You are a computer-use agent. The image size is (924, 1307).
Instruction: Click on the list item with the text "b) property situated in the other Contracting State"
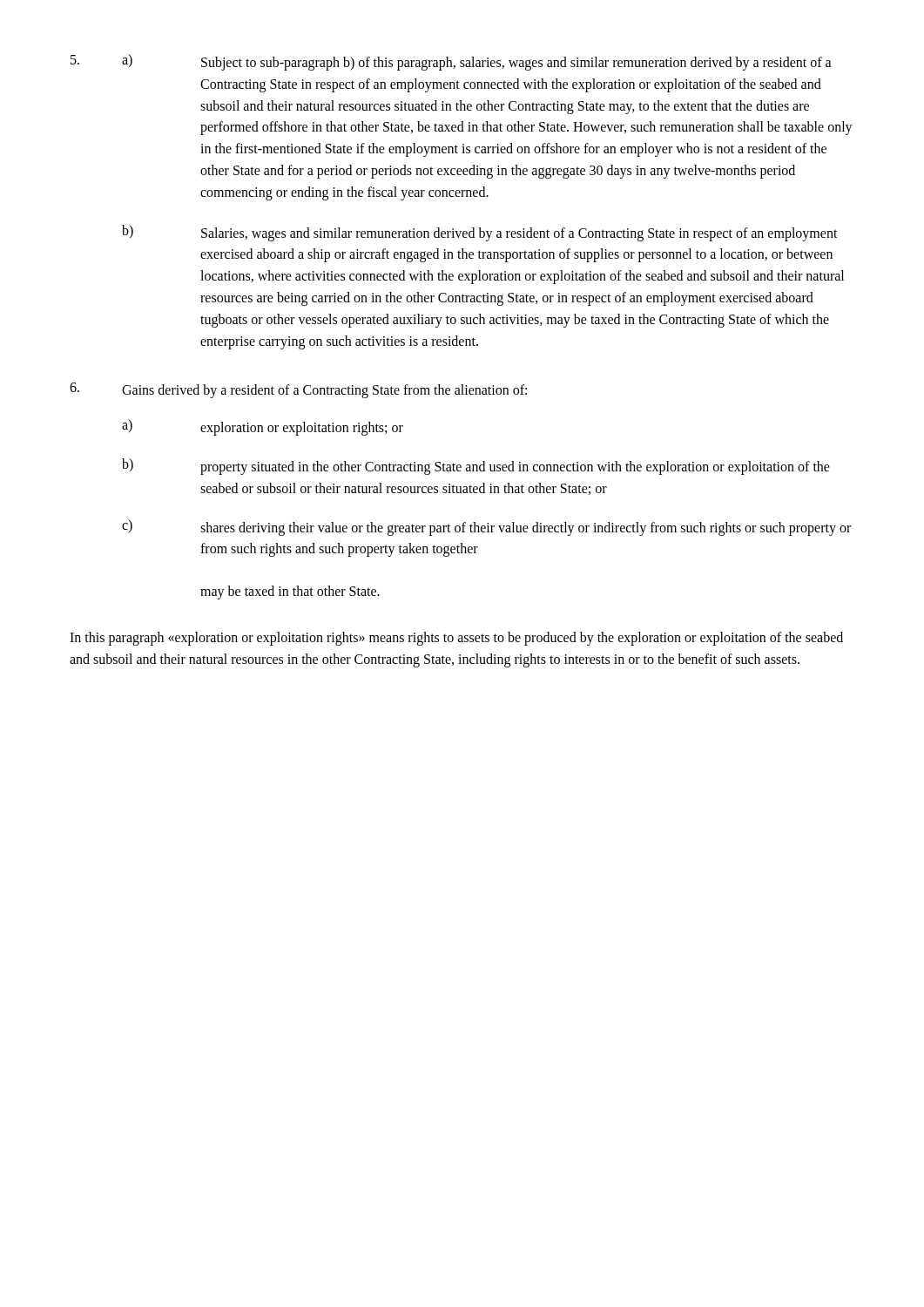coord(488,478)
